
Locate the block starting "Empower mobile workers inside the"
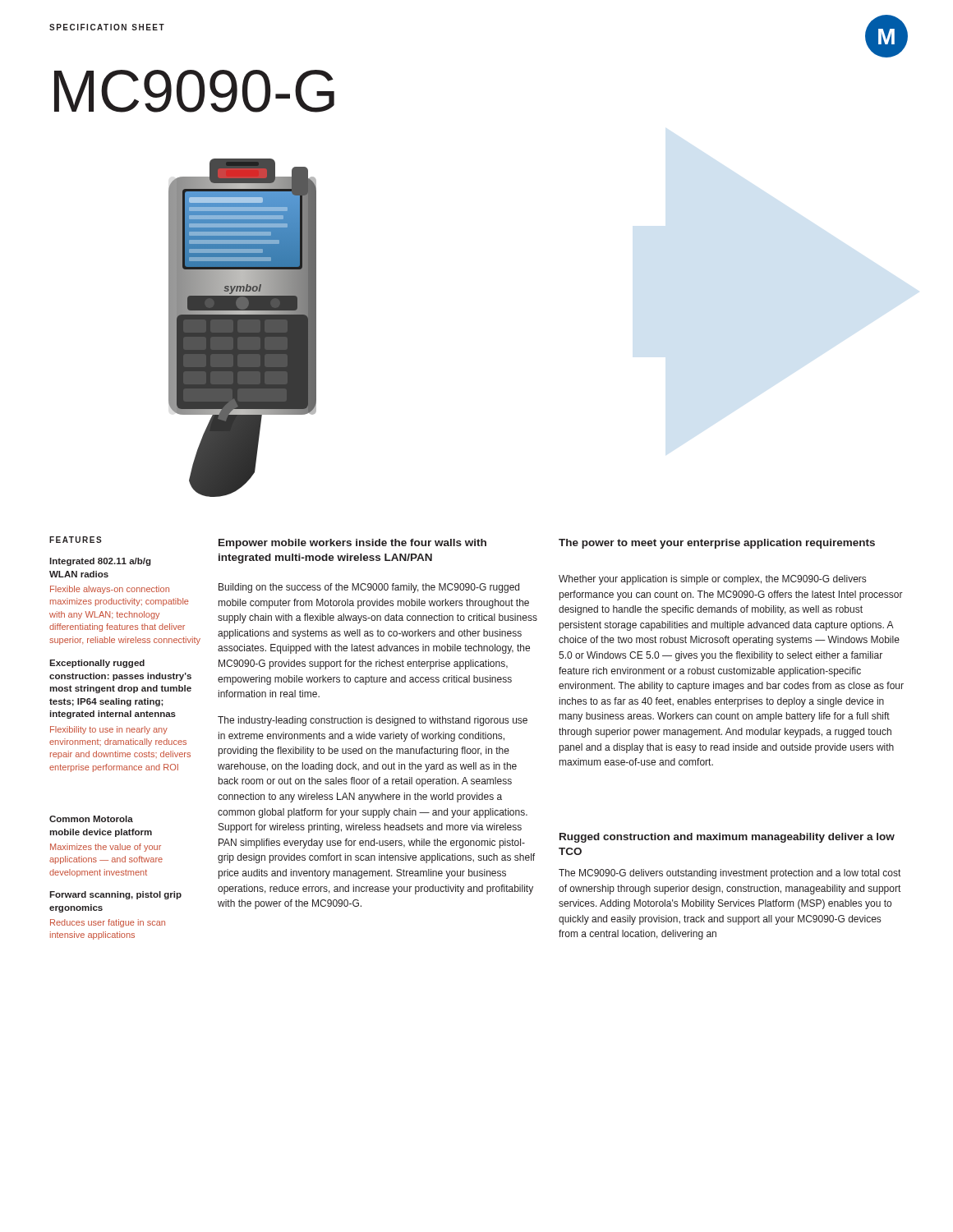(352, 550)
